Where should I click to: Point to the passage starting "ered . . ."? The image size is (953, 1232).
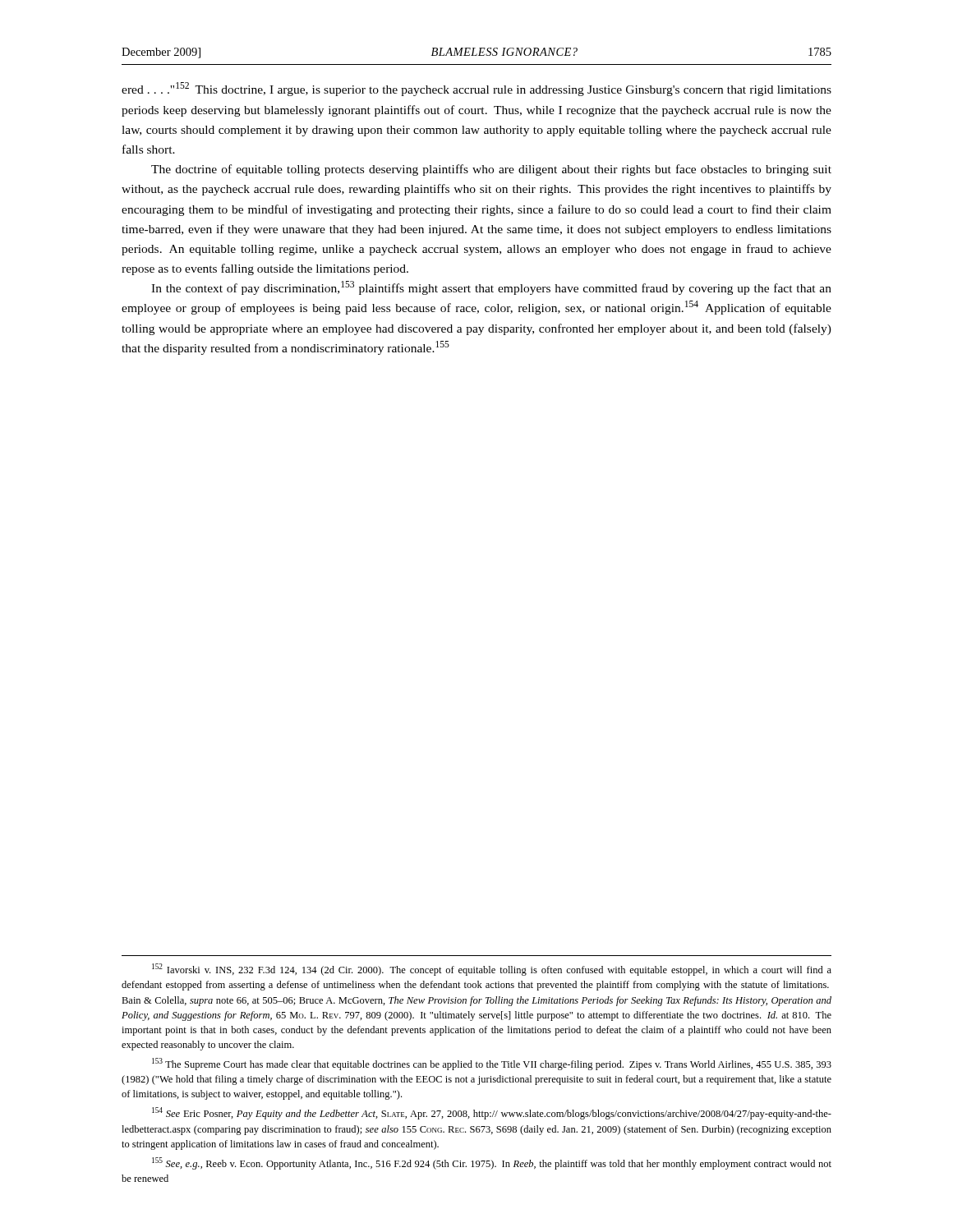476,120
